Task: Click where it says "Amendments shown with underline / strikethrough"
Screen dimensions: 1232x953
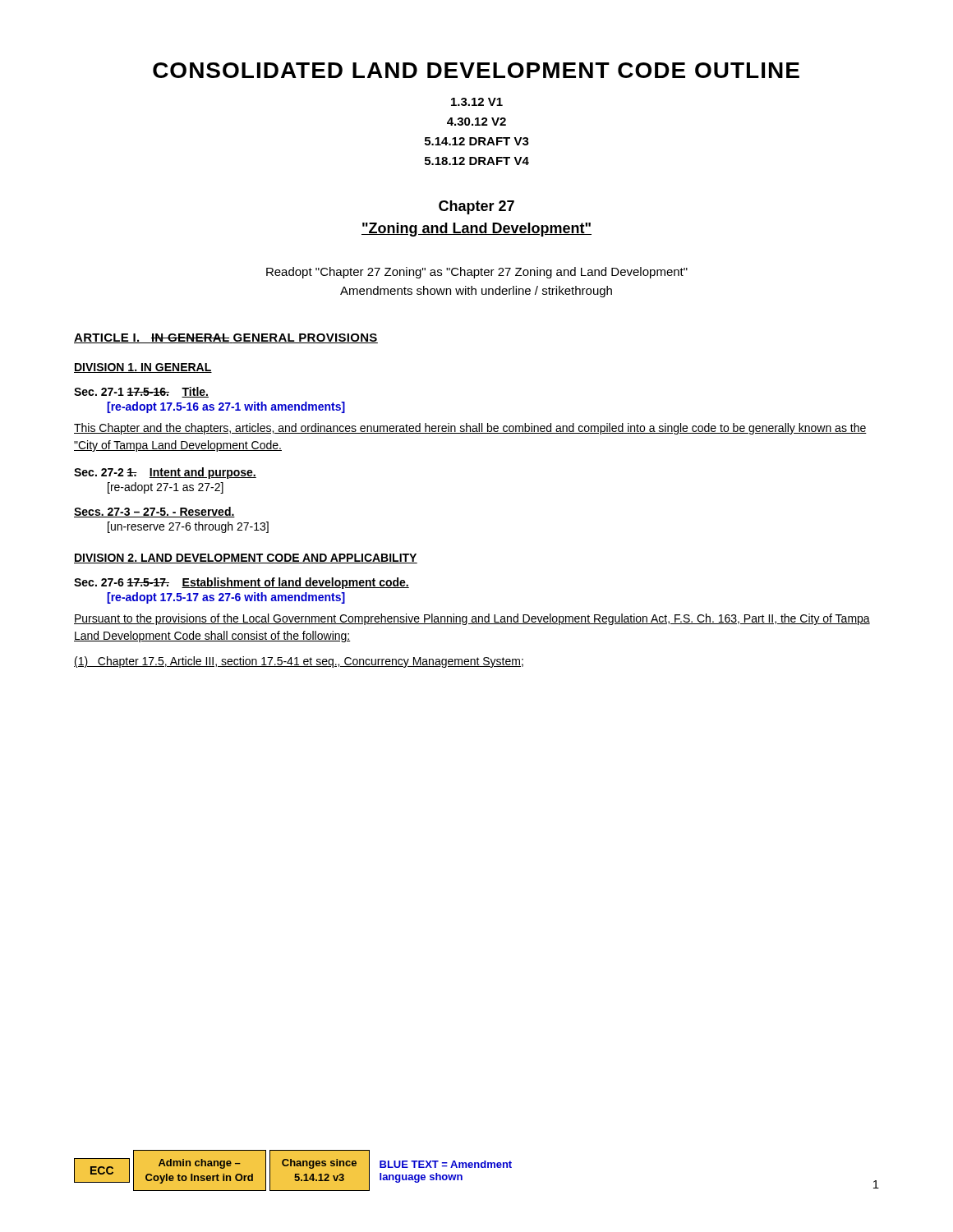Action: click(x=476, y=290)
